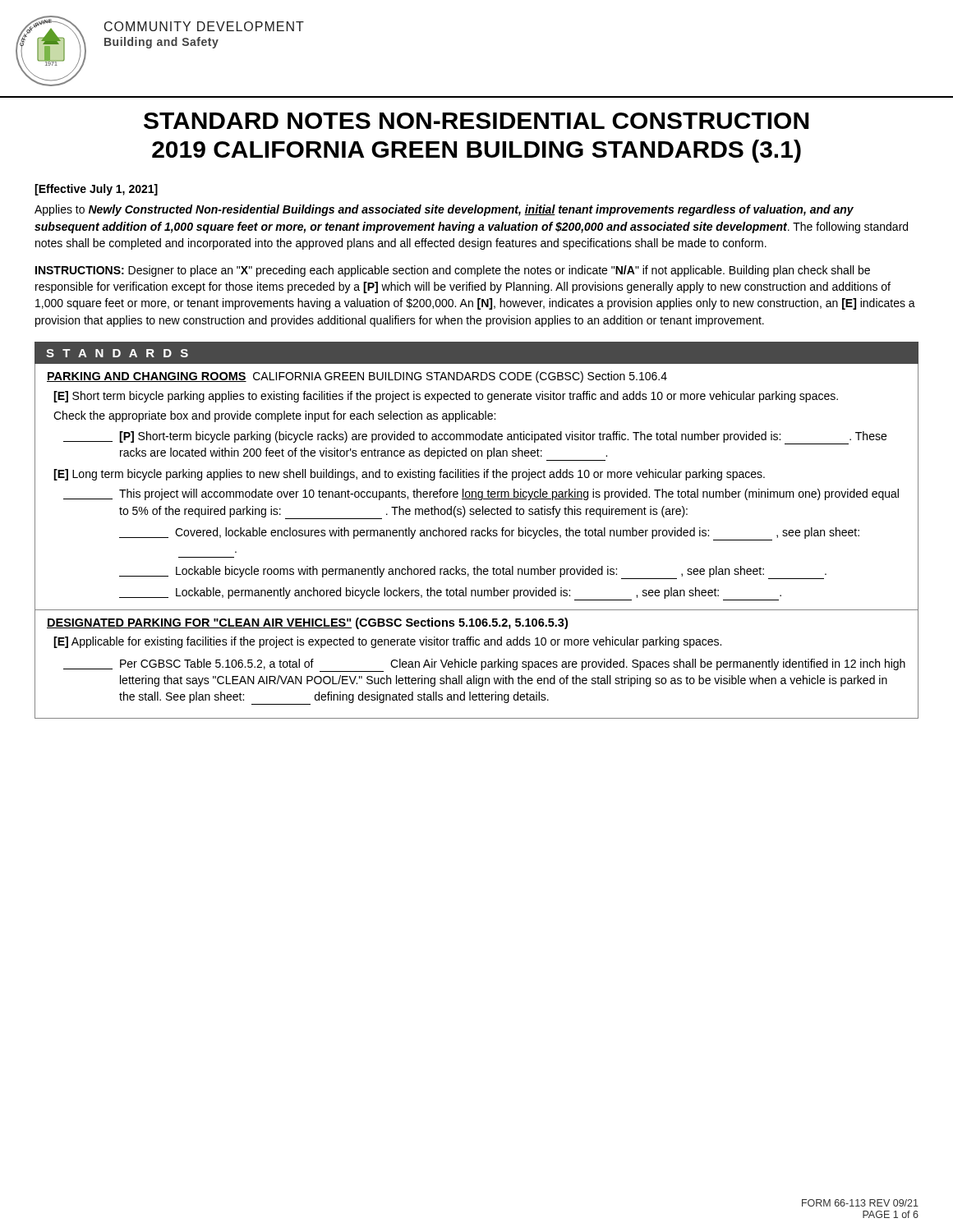
Task: Find the element starting "PARKING AND CHANGING ROOMS CALIFORNIA GREEN BUILDING STANDARDS"
Action: point(357,376)
